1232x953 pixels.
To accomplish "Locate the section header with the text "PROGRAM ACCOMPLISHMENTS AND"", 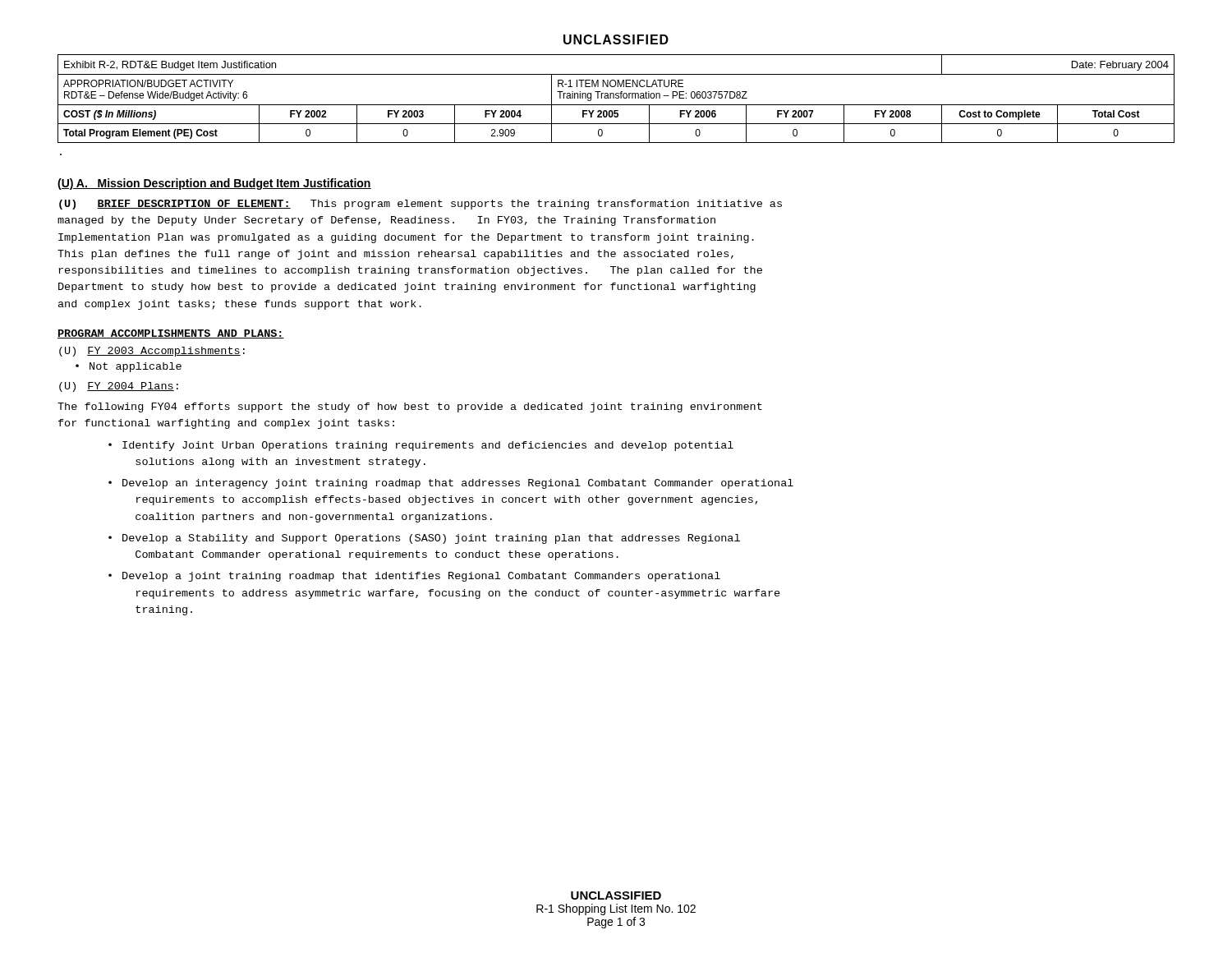I will (171, 334).
